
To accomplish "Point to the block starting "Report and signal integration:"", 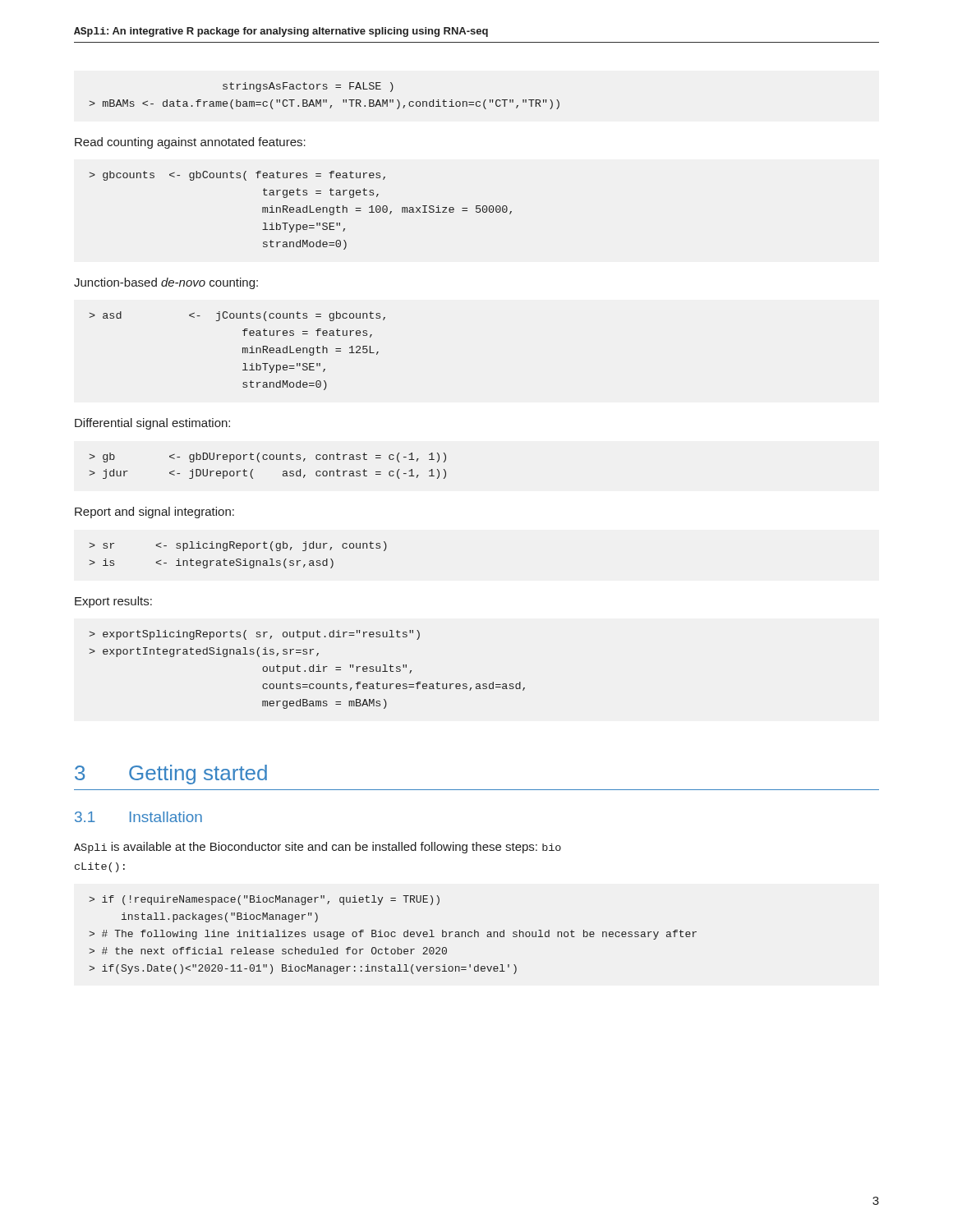I will pyautogui.click(x=154, y=513).
